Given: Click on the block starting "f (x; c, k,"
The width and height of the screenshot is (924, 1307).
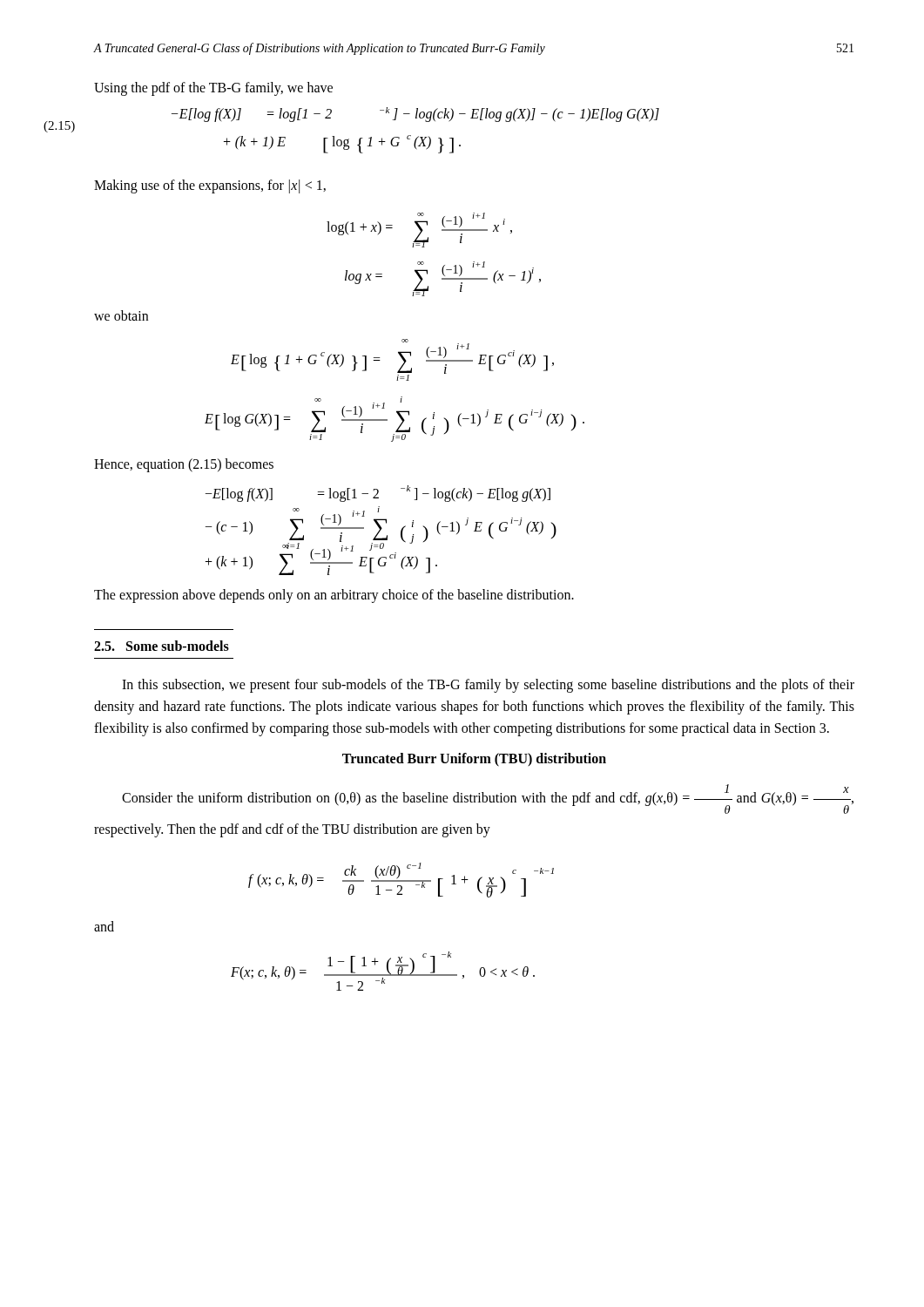Looking at the screenshot, I should 474,881.
